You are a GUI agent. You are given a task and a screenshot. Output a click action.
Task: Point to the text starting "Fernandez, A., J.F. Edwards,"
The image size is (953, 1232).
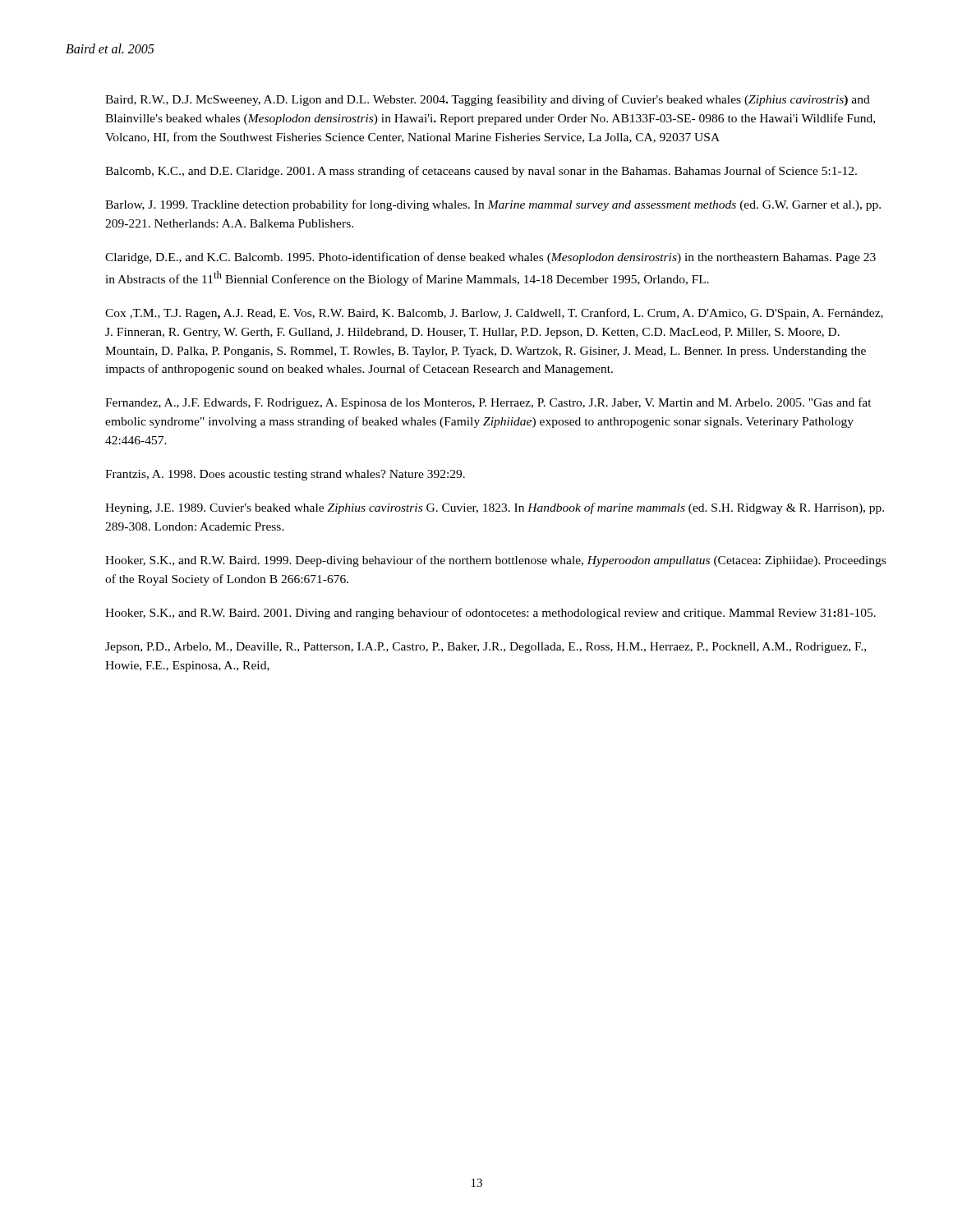point(476,422)
